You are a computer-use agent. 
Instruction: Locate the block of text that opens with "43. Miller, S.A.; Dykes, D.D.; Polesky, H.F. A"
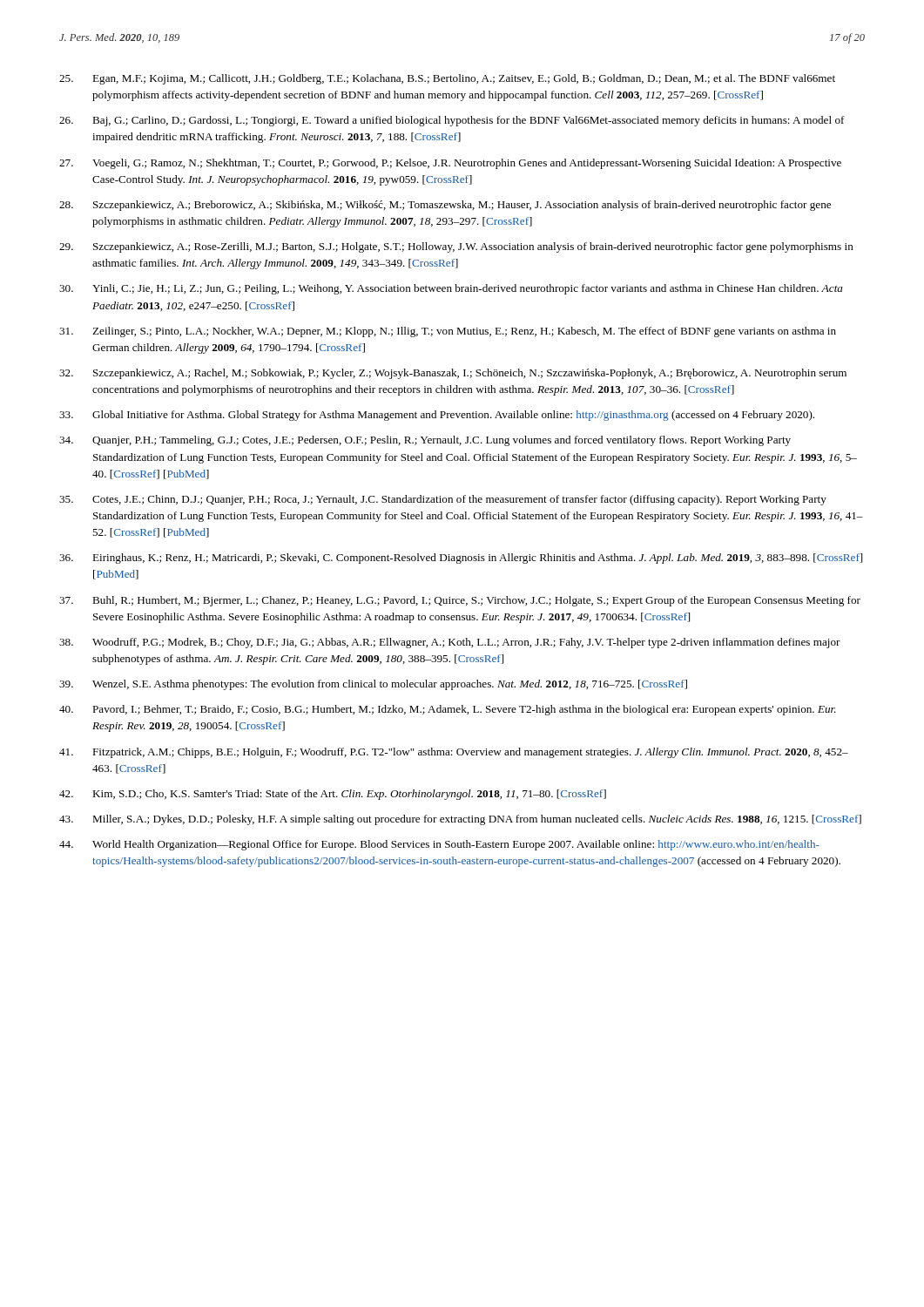[462, 819]
